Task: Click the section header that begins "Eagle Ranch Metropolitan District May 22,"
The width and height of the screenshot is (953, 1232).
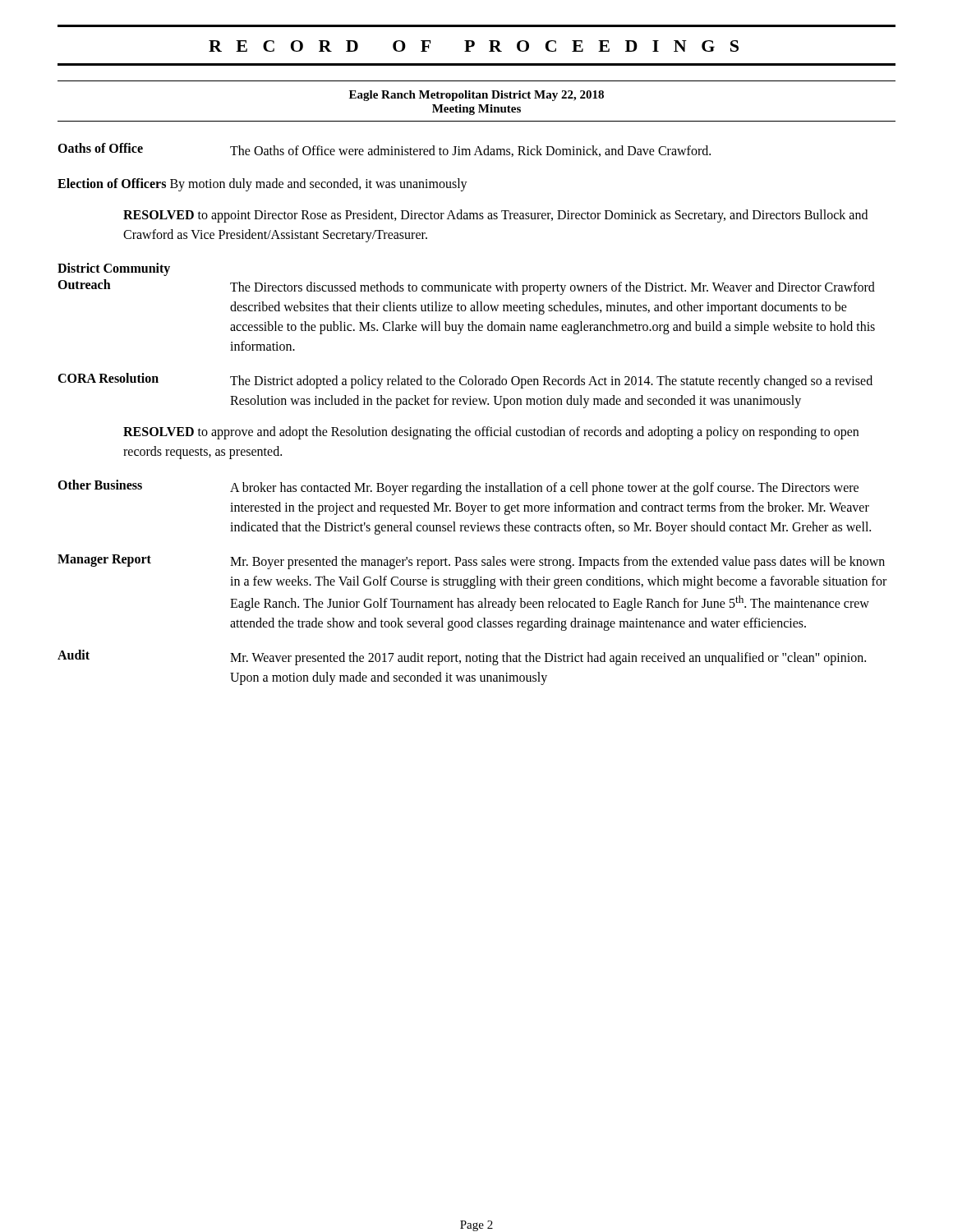Action: pos(476,102)
